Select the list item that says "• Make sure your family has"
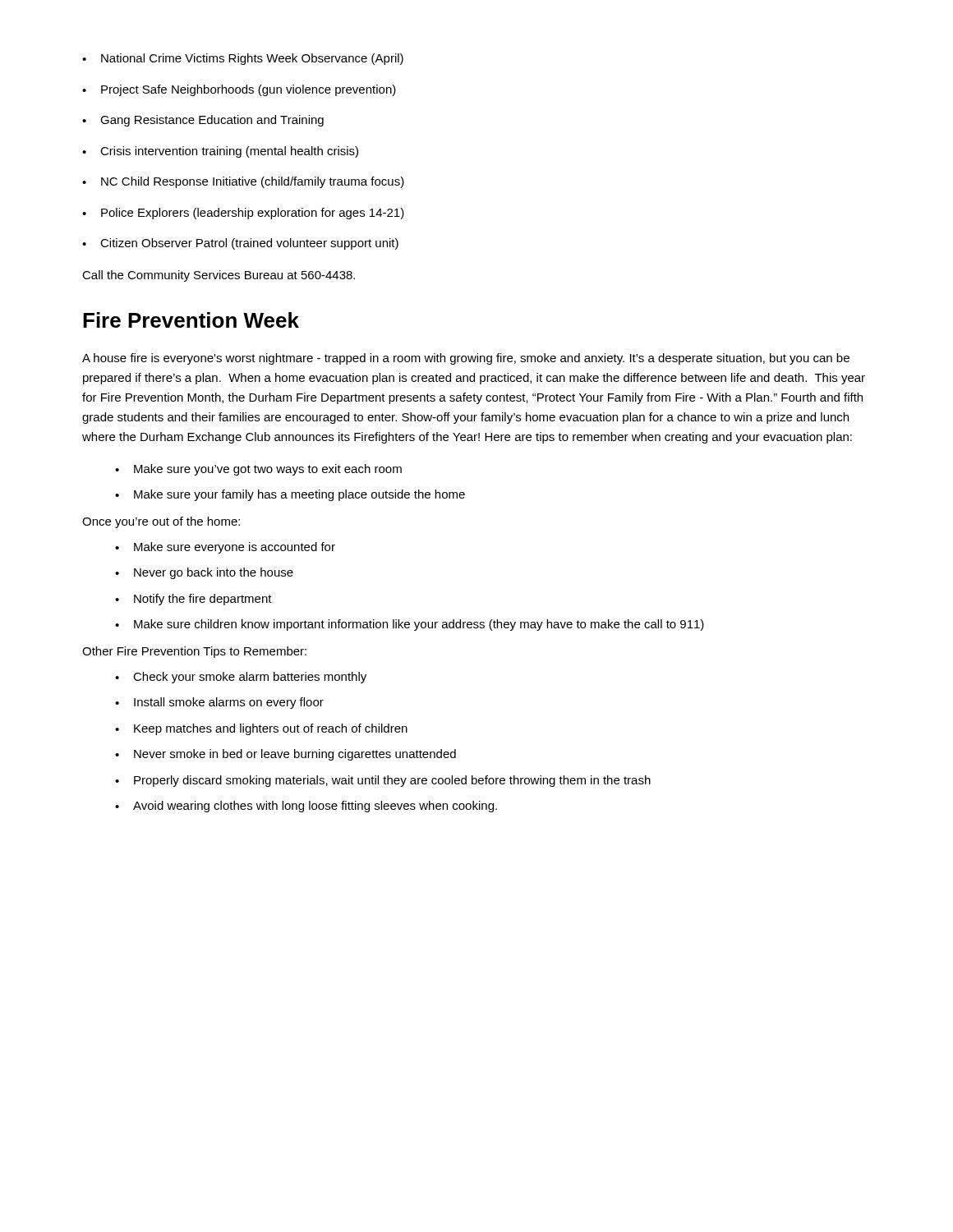953x1232 pixels. 290,495
